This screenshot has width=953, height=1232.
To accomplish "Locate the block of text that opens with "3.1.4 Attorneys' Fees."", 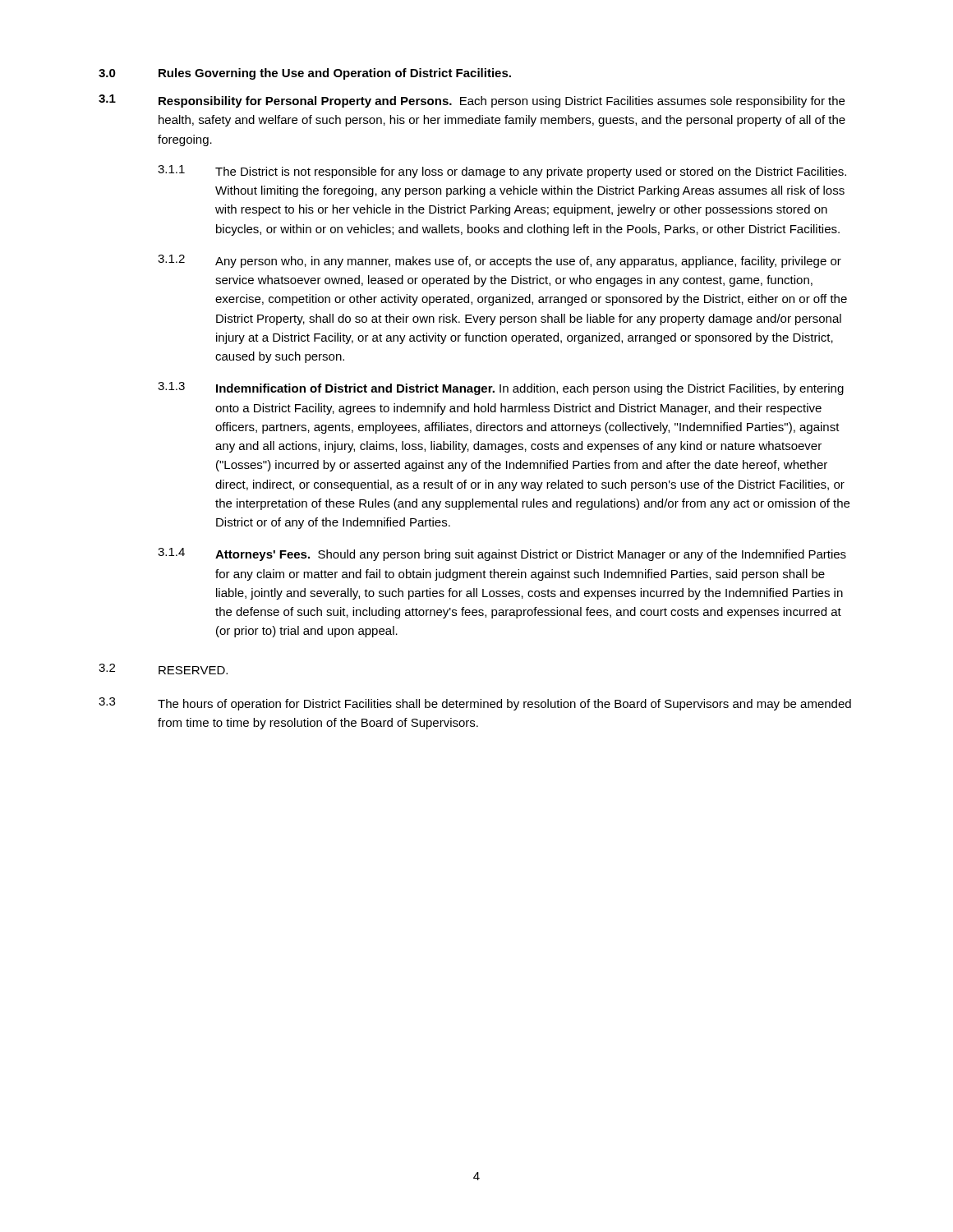I will coord(506,593).
